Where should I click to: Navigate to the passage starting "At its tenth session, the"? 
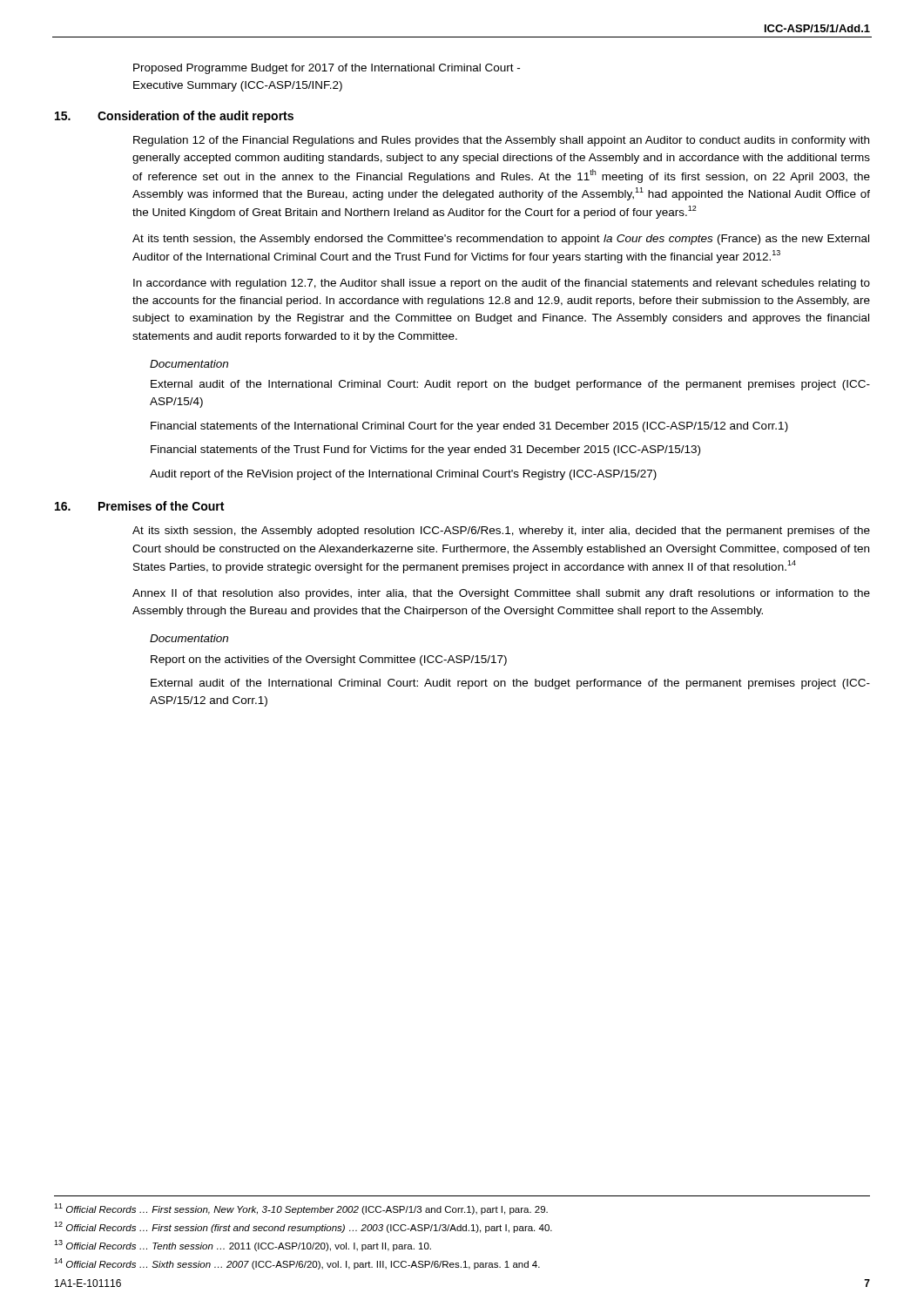[501, 247]
